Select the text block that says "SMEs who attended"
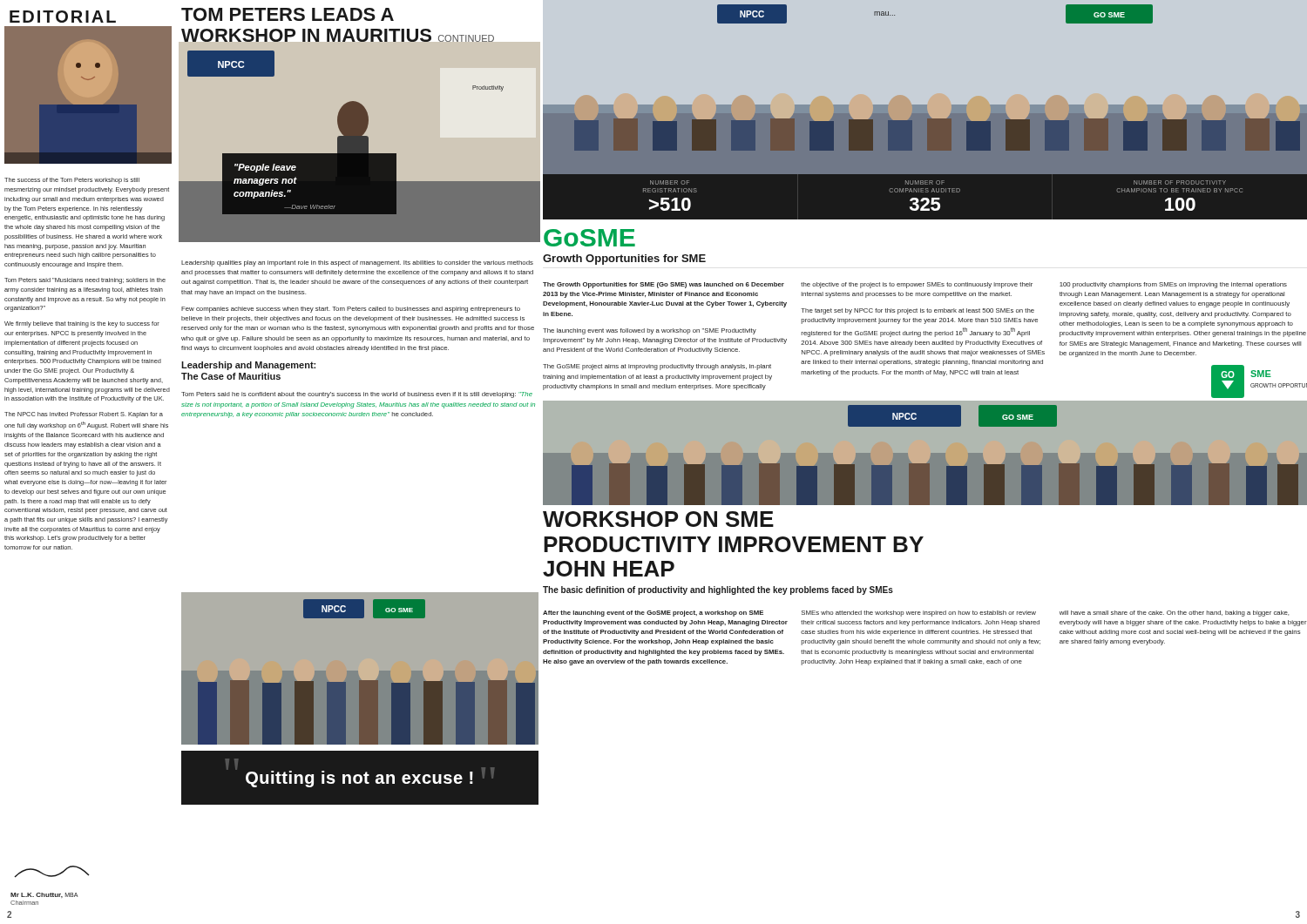Image resolution: width=1307 pixels, height=924 pixels. pyautogui.click(x=925, y=637)
